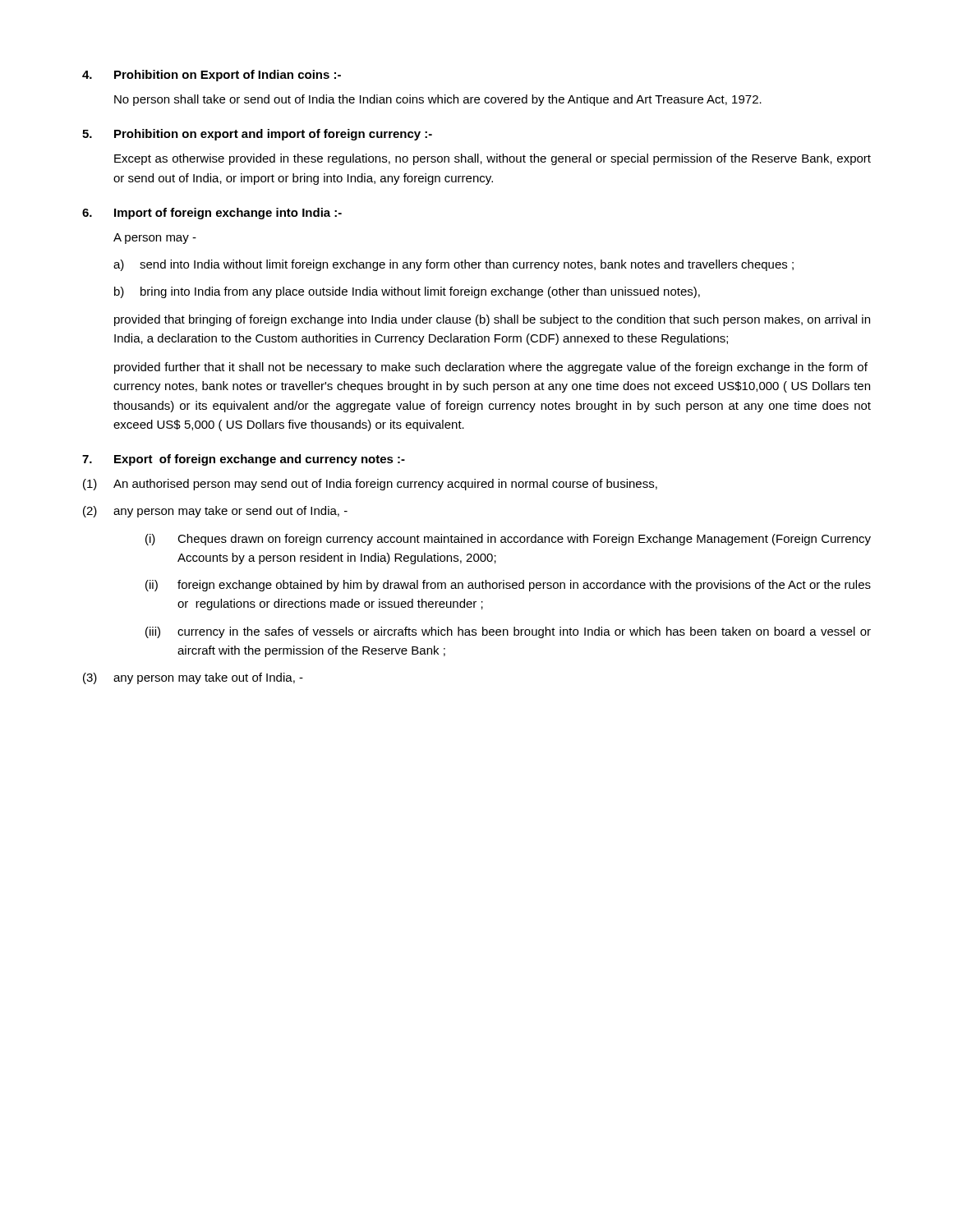The image size is (953, 1232).
Task: Navigate to the passage starting "provided that bringing of foreign exchange"
Action: click(x=492, y=328)
